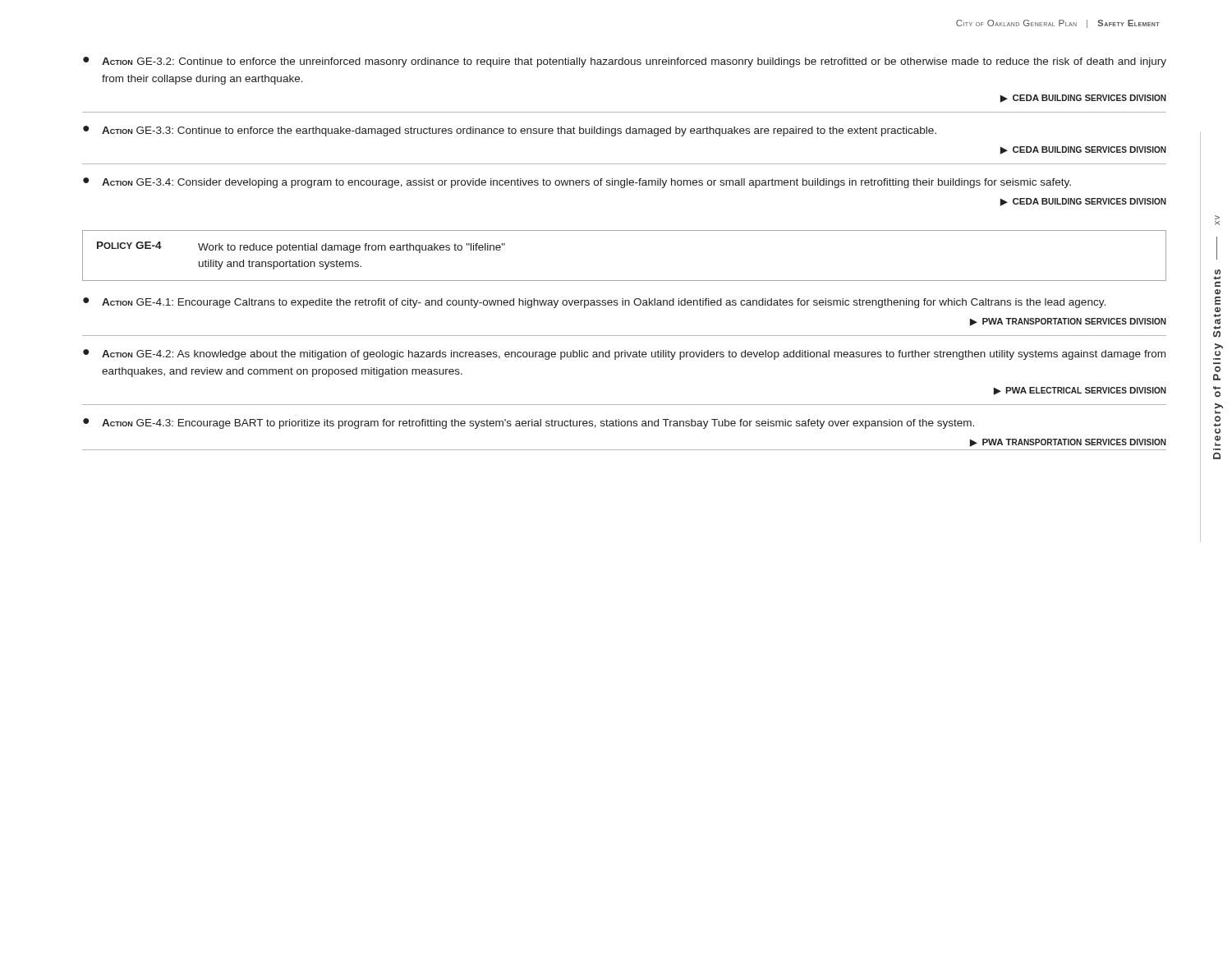
Task: Click on the table containing "POLICY GE-4 Work to reduce"
Action: click(x=624, y=255)
